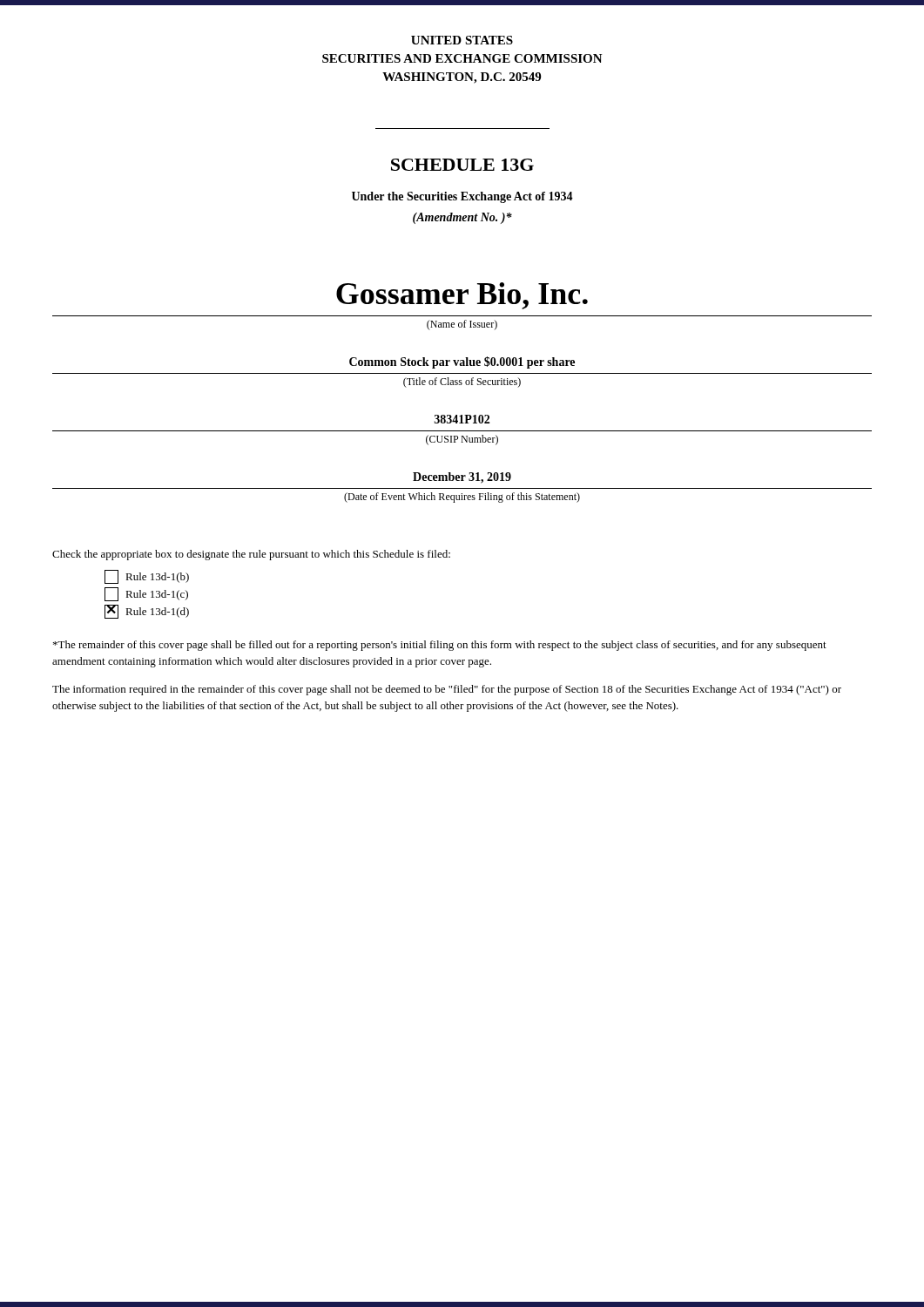
Task: Find "SCHEDULE 13G" on this page
Action: (462, 164)
